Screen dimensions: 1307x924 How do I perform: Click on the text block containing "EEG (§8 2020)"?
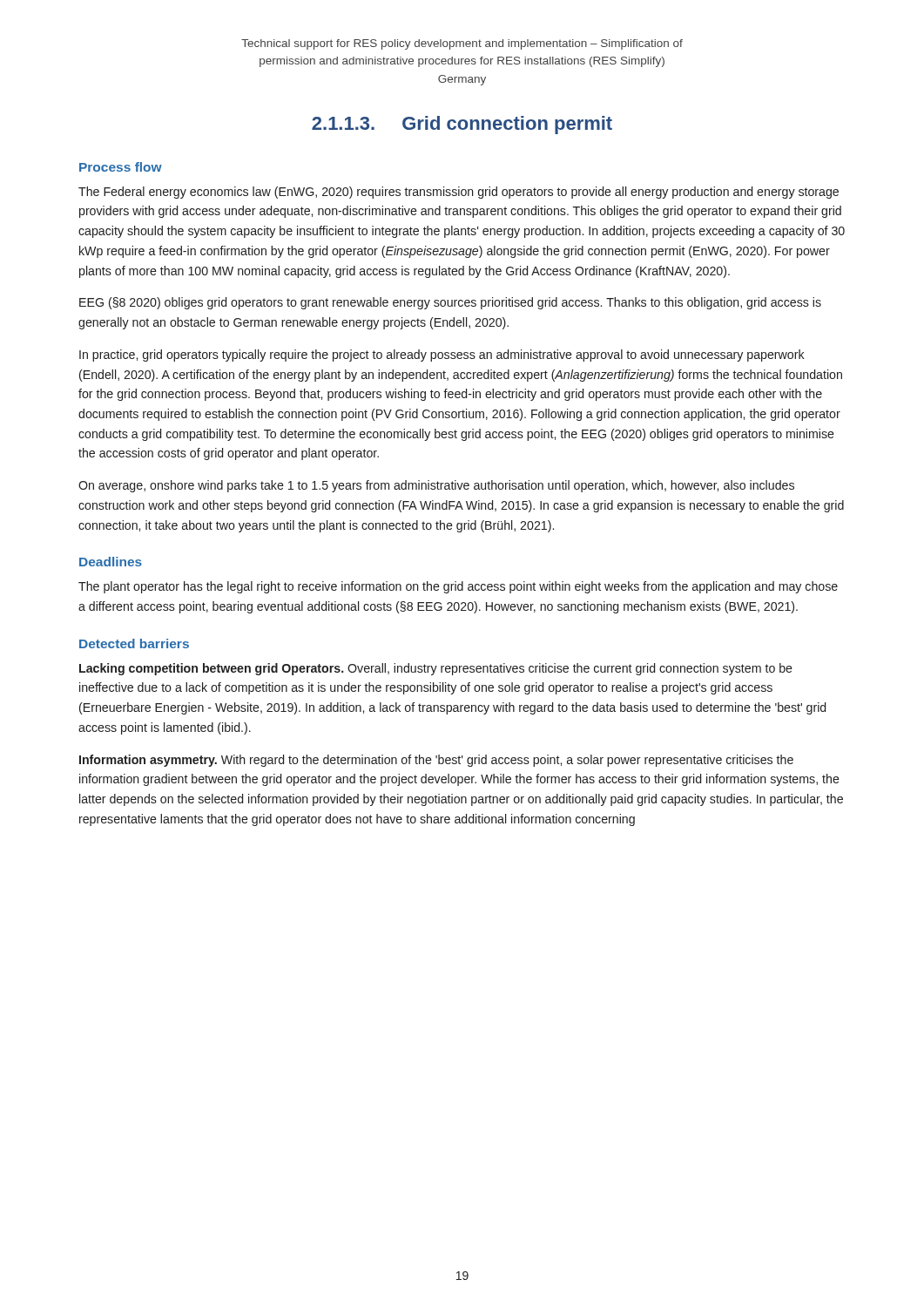(x=450, y=313)
